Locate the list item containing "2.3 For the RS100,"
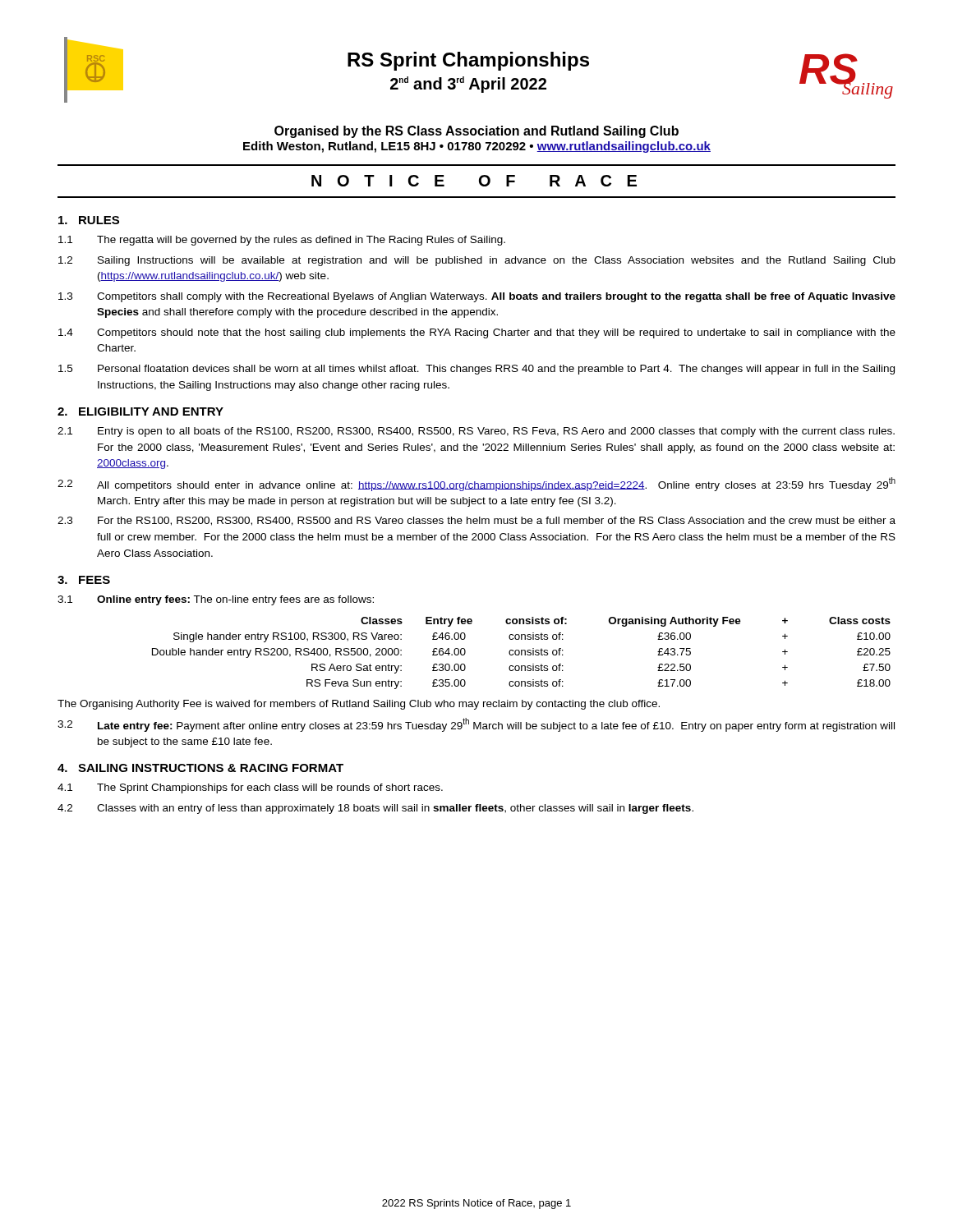 [476, 537]
